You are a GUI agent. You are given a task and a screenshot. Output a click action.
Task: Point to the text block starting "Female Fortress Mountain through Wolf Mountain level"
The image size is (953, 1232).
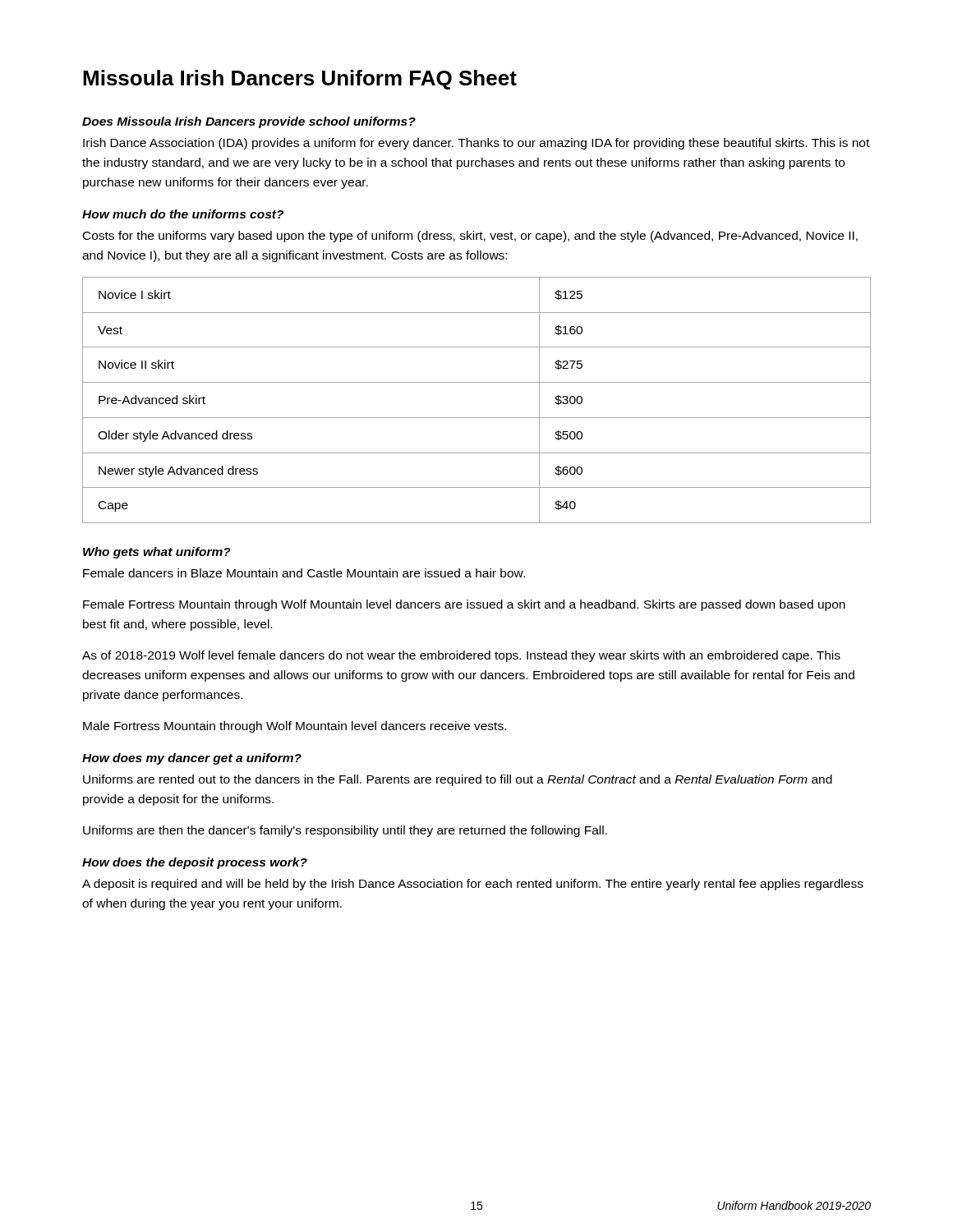[464, 614]
